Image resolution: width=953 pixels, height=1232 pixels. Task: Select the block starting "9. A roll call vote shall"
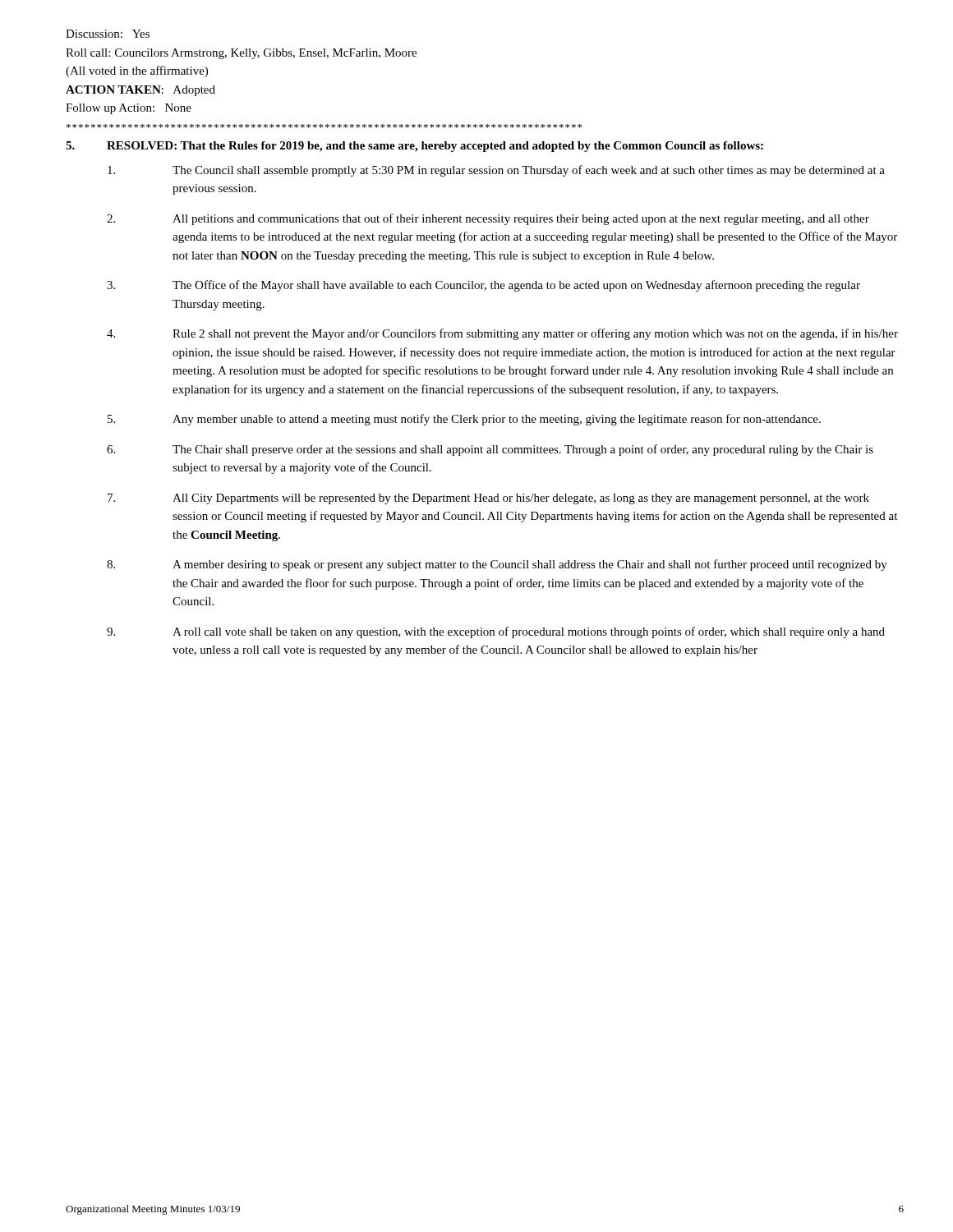pyautogui.click(x=485, y=641)
